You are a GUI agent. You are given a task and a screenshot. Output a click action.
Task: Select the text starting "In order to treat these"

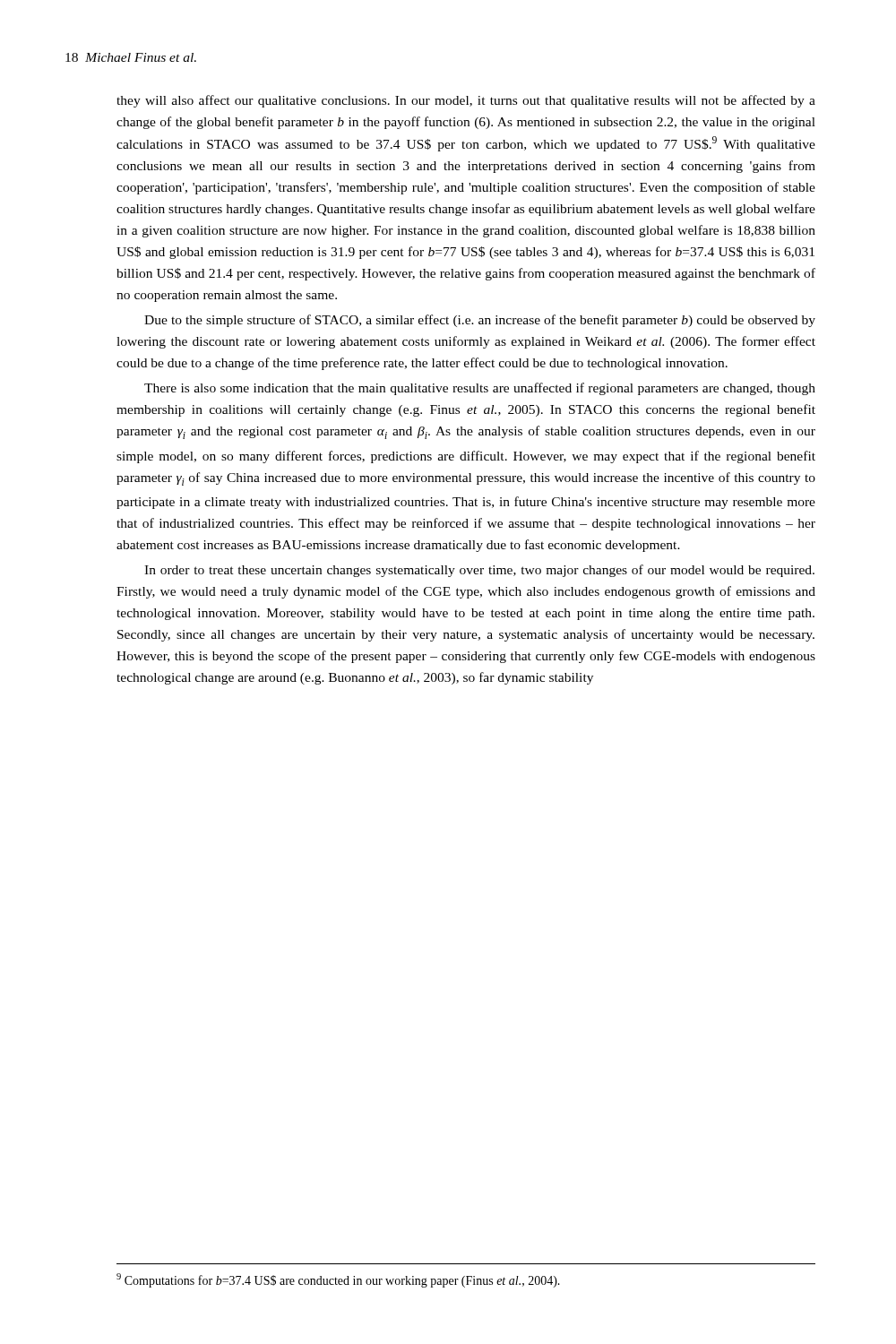(466, 623)
